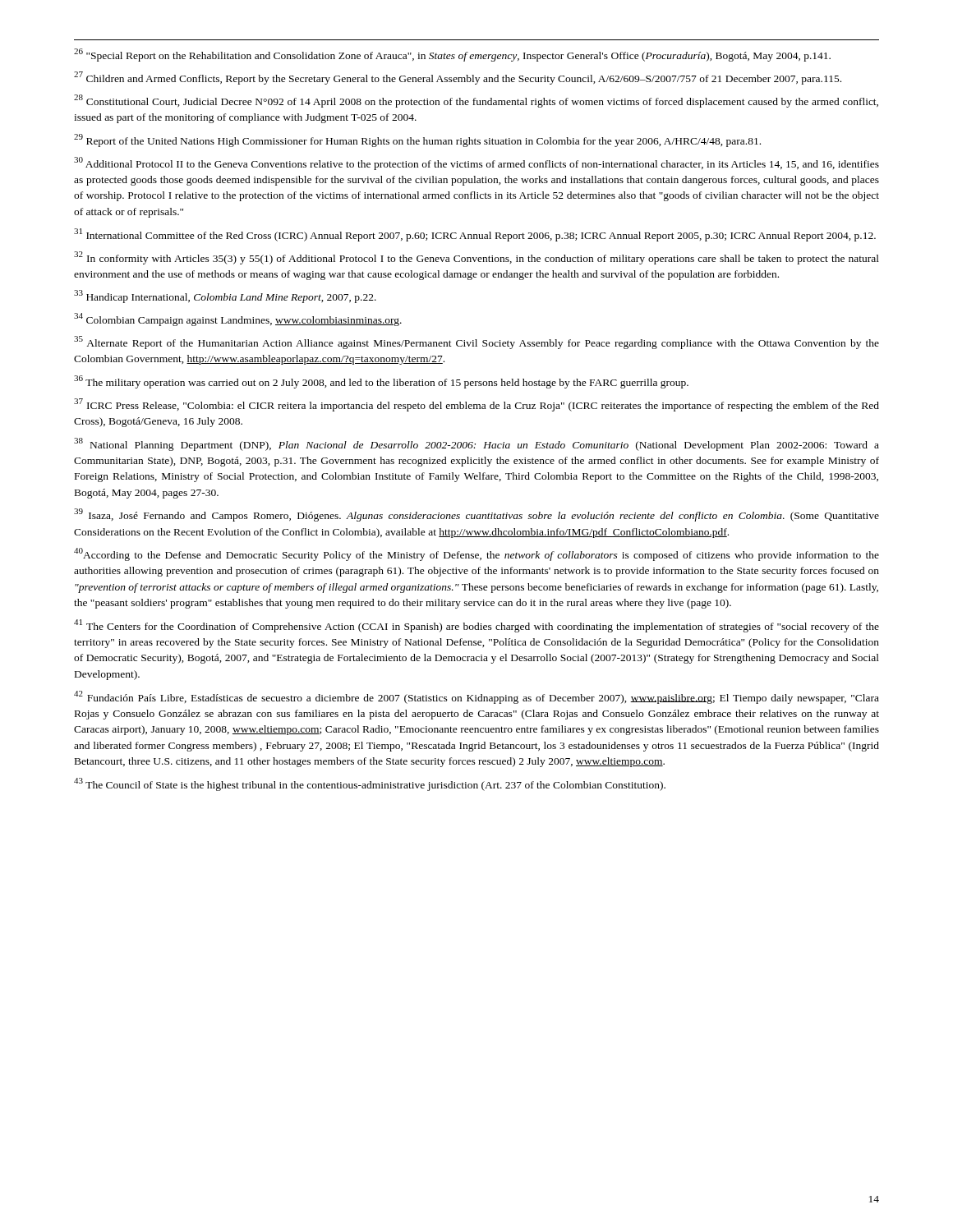This screenshot has width=953, height=1232.
Task: Click on the footnote with the text "35 Alternate Report of the Humanitarian Action"
Action: click(476, 349)
